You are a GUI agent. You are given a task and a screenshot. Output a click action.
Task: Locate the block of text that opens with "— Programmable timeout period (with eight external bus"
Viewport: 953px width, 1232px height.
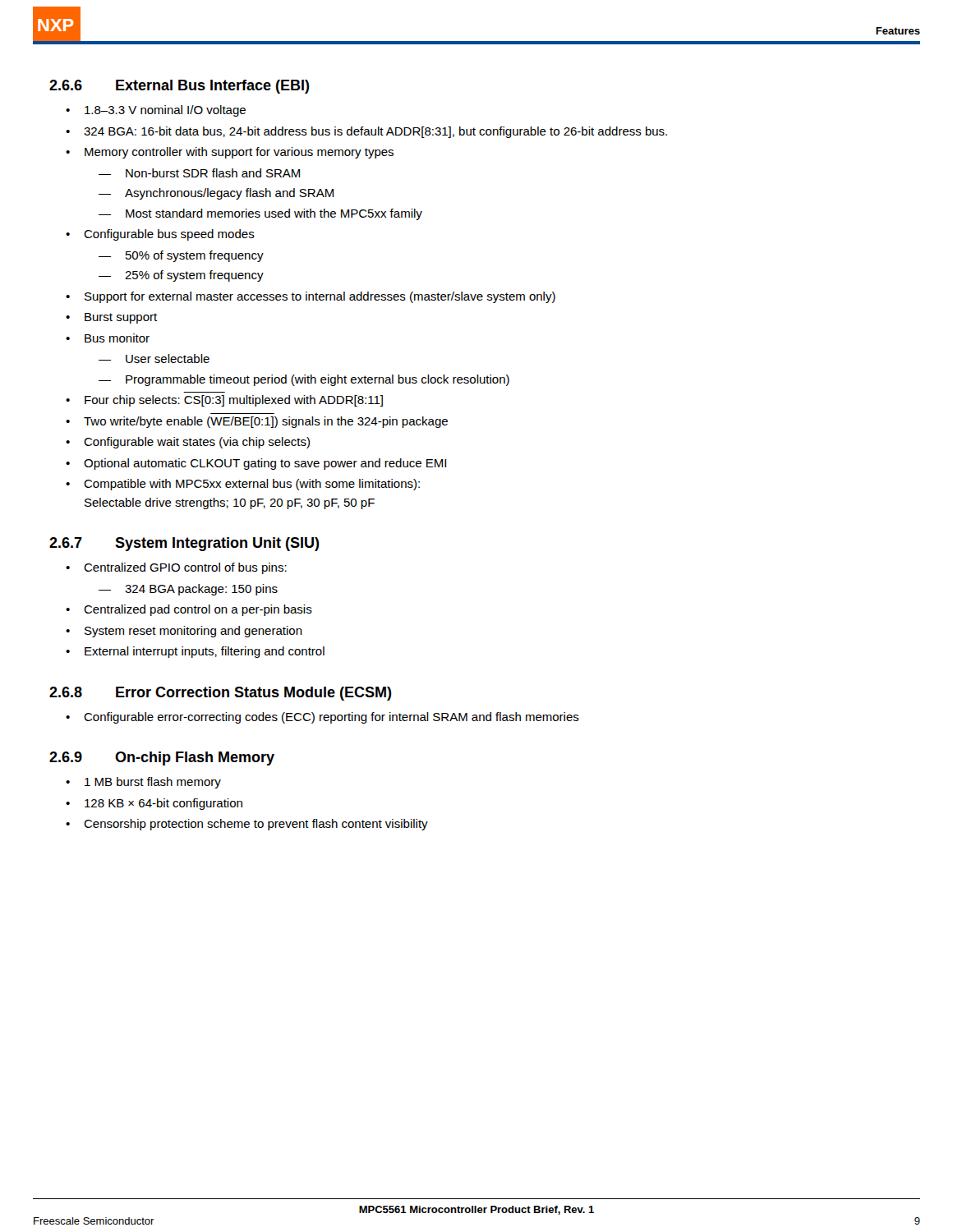(501, 379)
